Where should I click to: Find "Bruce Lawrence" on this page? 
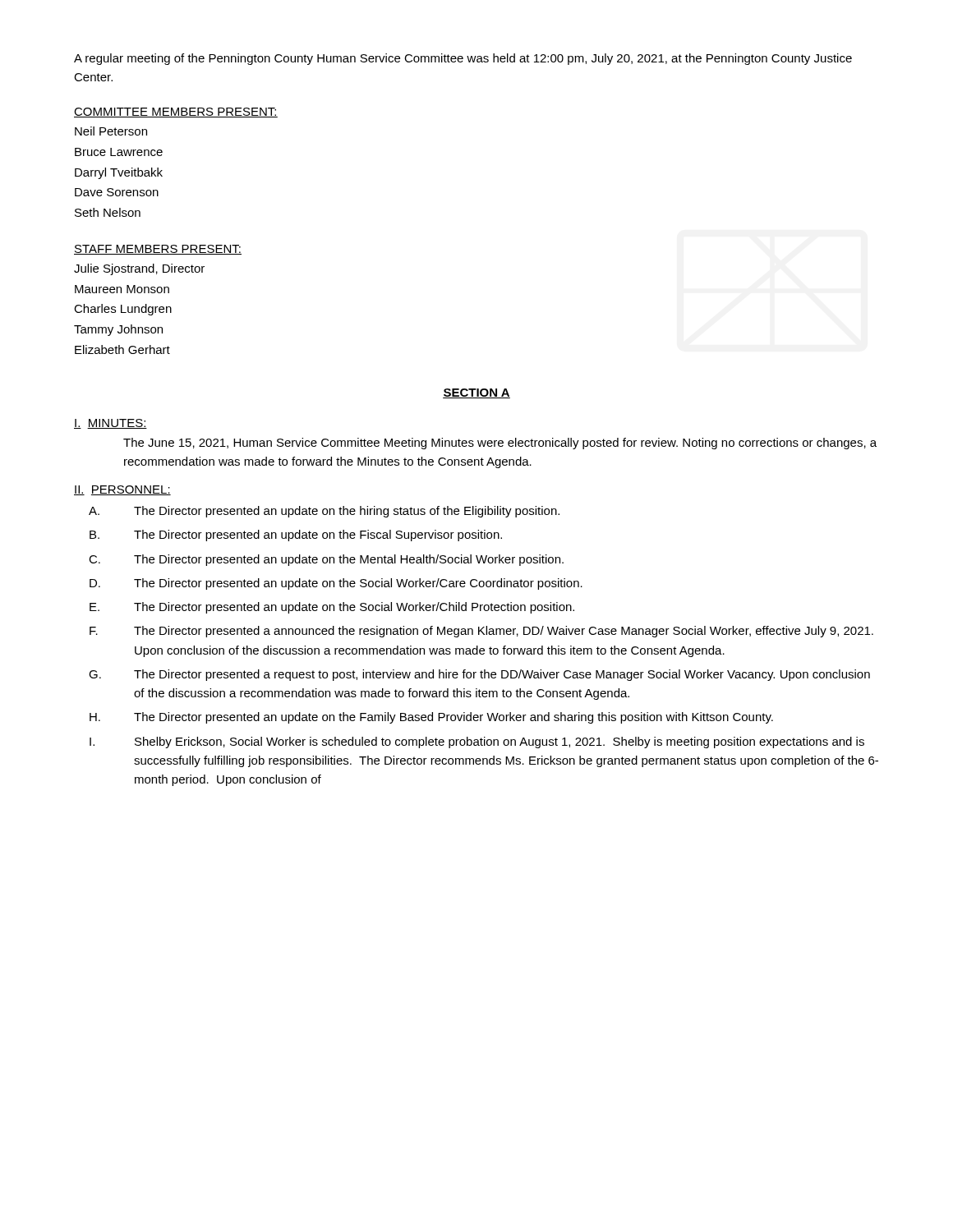[x=118, y=151]
